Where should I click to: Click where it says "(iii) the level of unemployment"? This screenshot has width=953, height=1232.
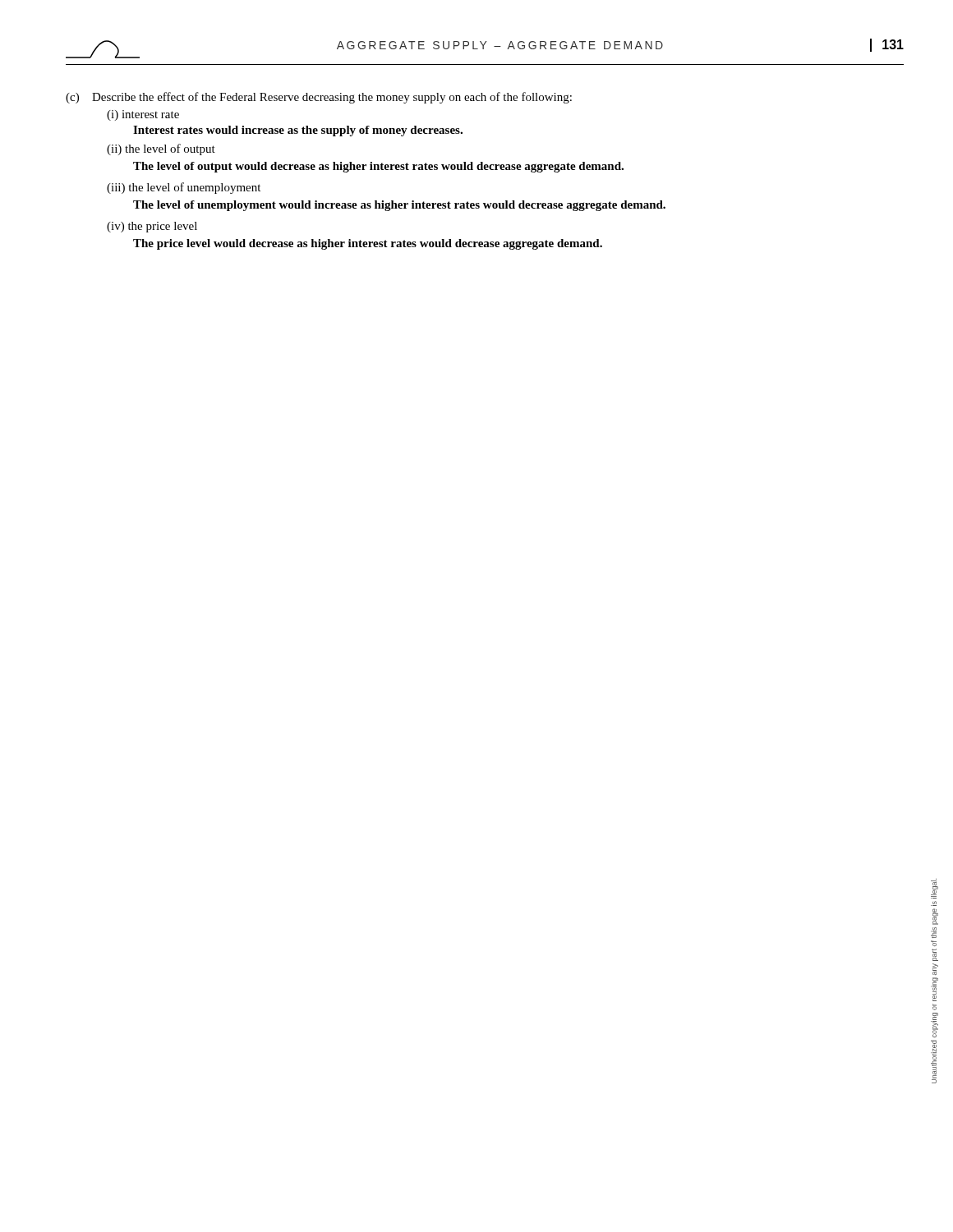click(x=184, y=187)
